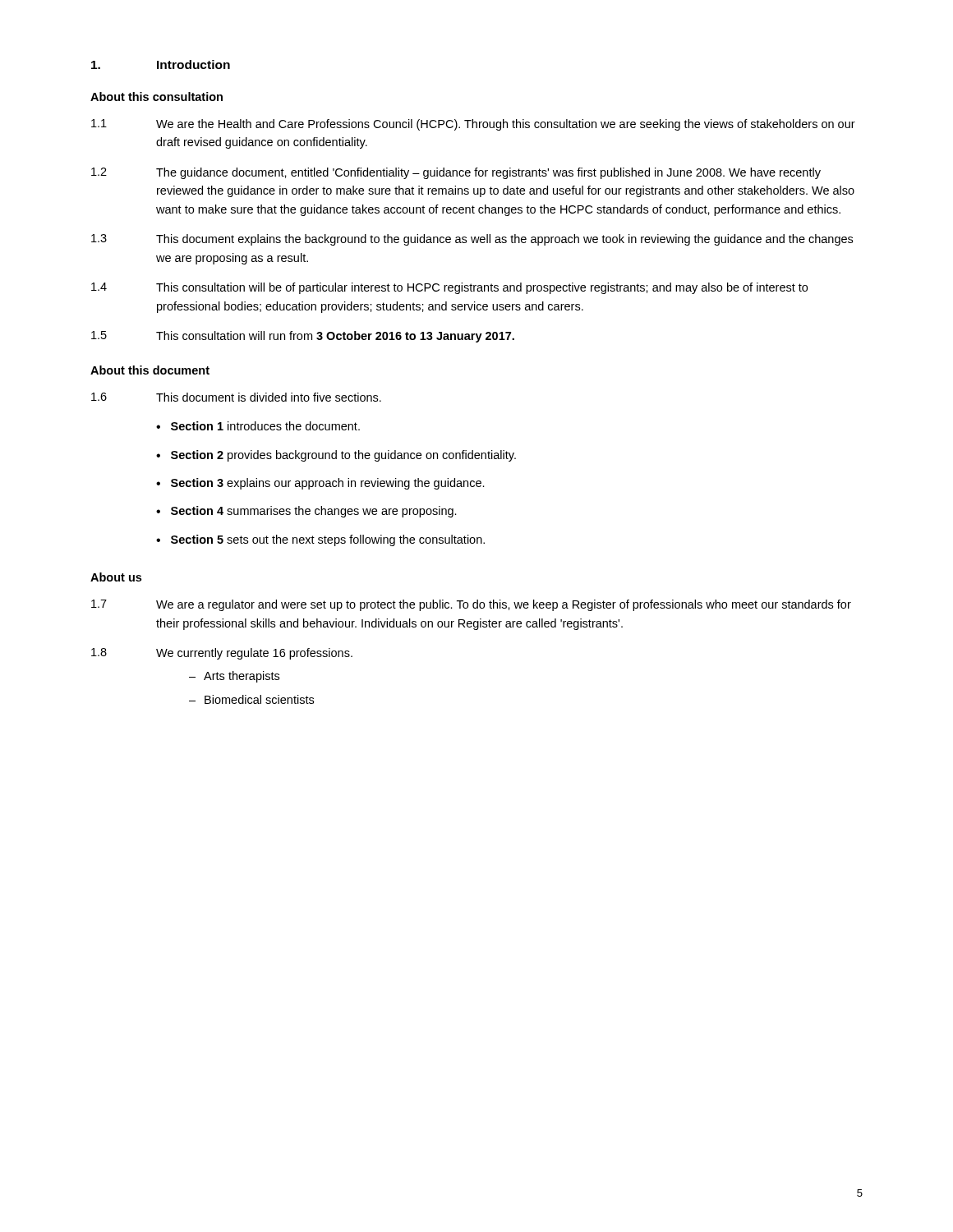
Task: Navigate to the text starting "Section 1 introduces"
Action: tap(266, 427)
